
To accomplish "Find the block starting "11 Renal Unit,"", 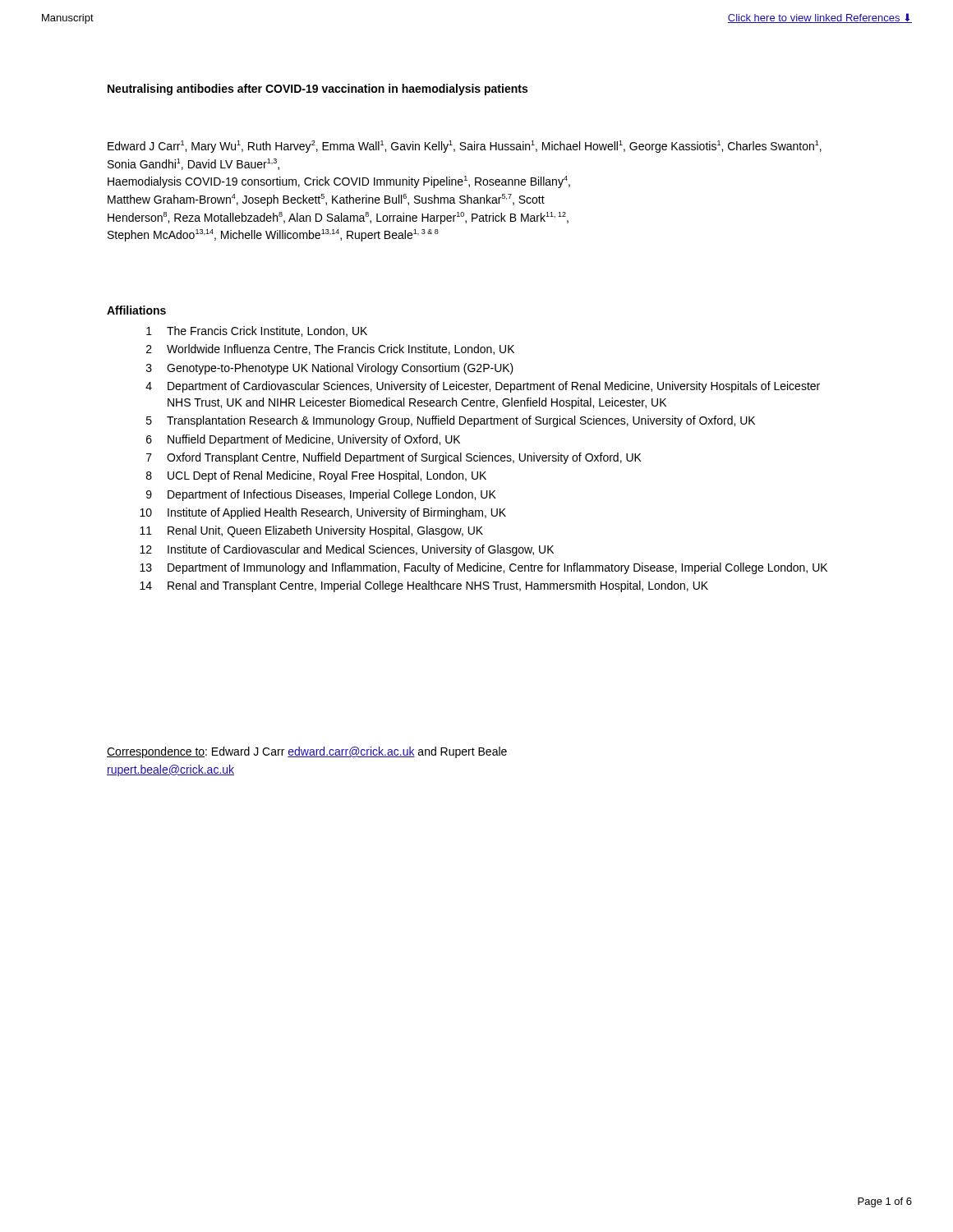I will pyautogui.click(x=476, y=531).
